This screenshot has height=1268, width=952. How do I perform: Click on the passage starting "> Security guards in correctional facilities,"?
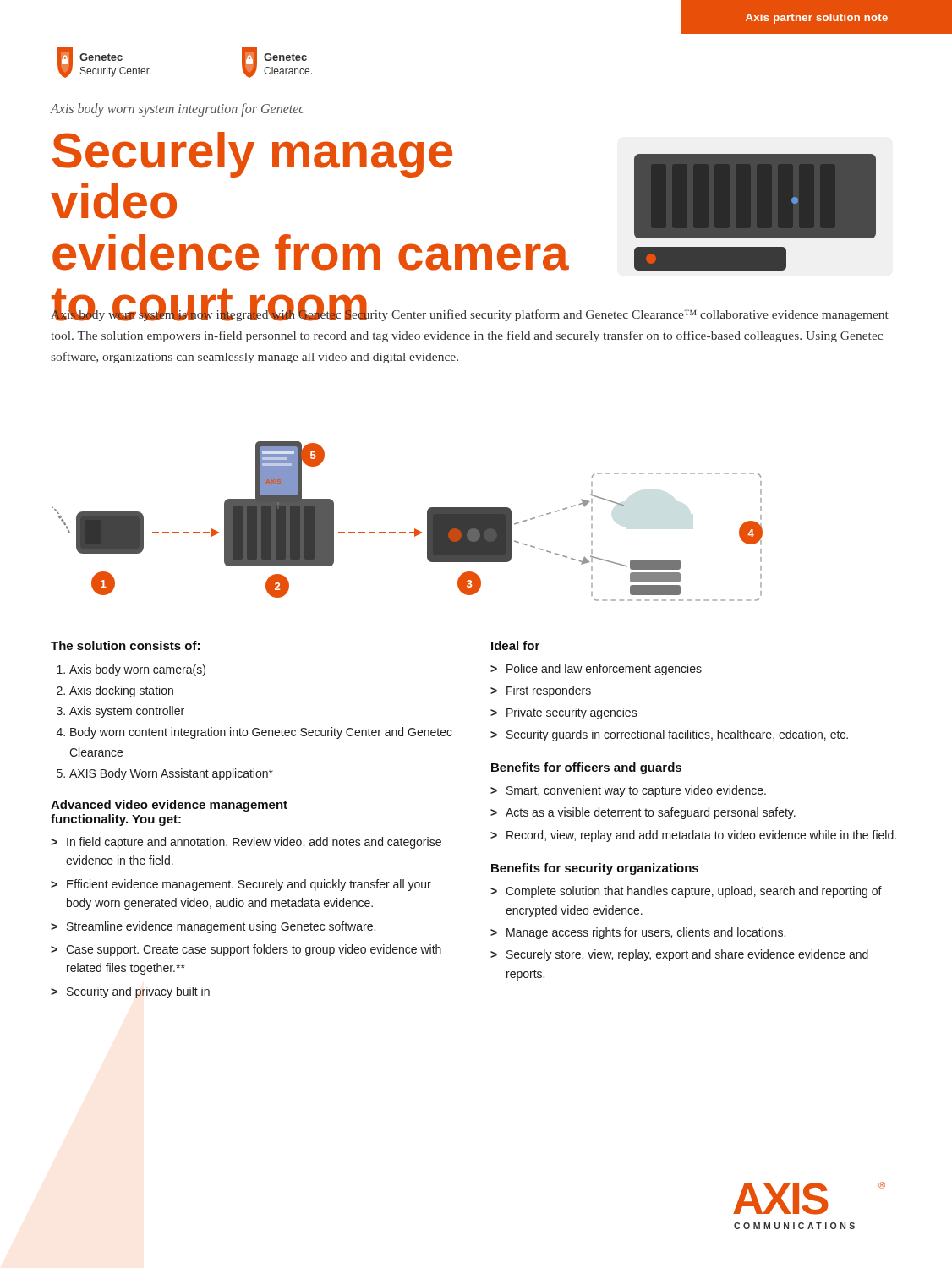670,735
